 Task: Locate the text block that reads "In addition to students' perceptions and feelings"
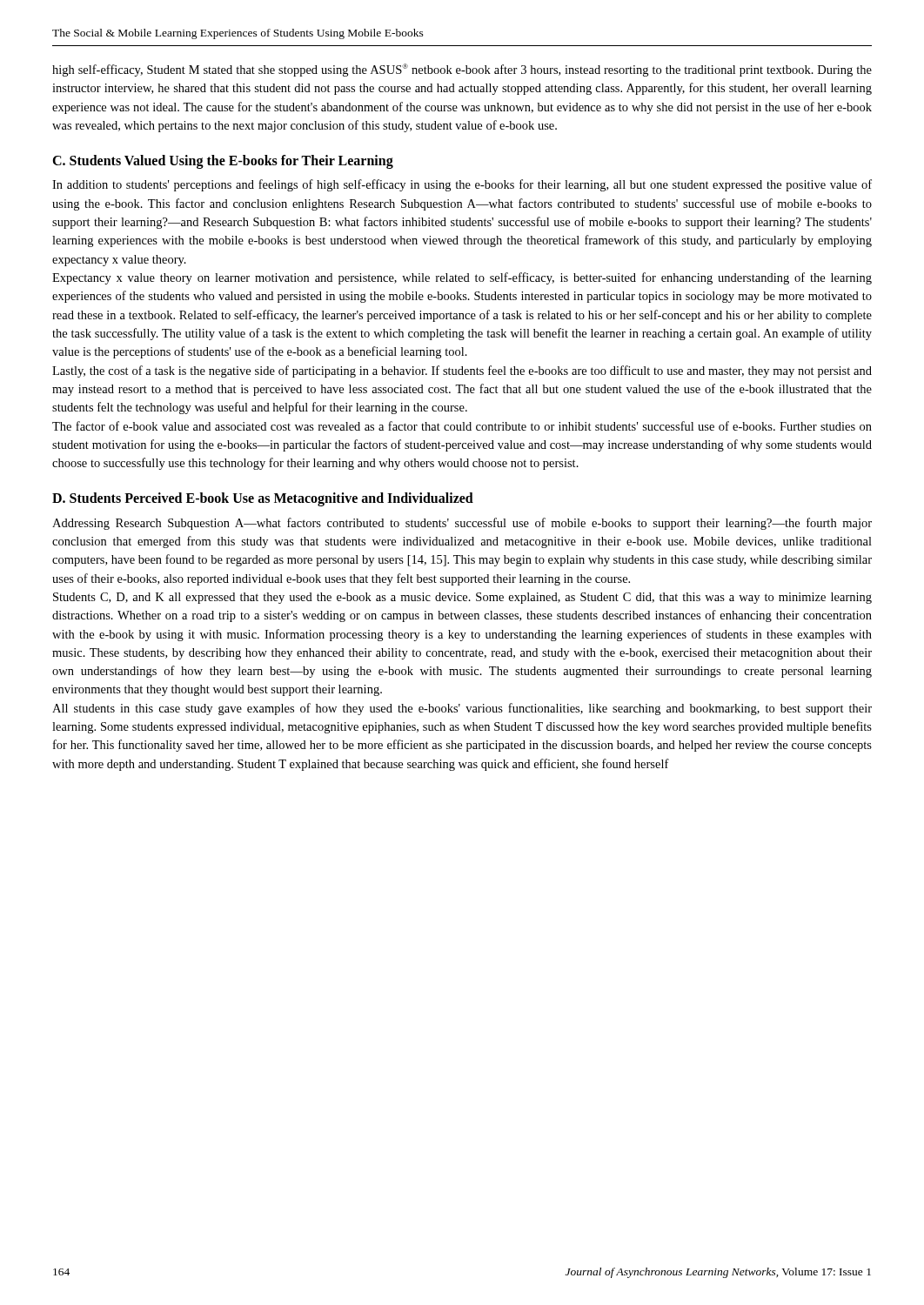[x=462, y=222]
